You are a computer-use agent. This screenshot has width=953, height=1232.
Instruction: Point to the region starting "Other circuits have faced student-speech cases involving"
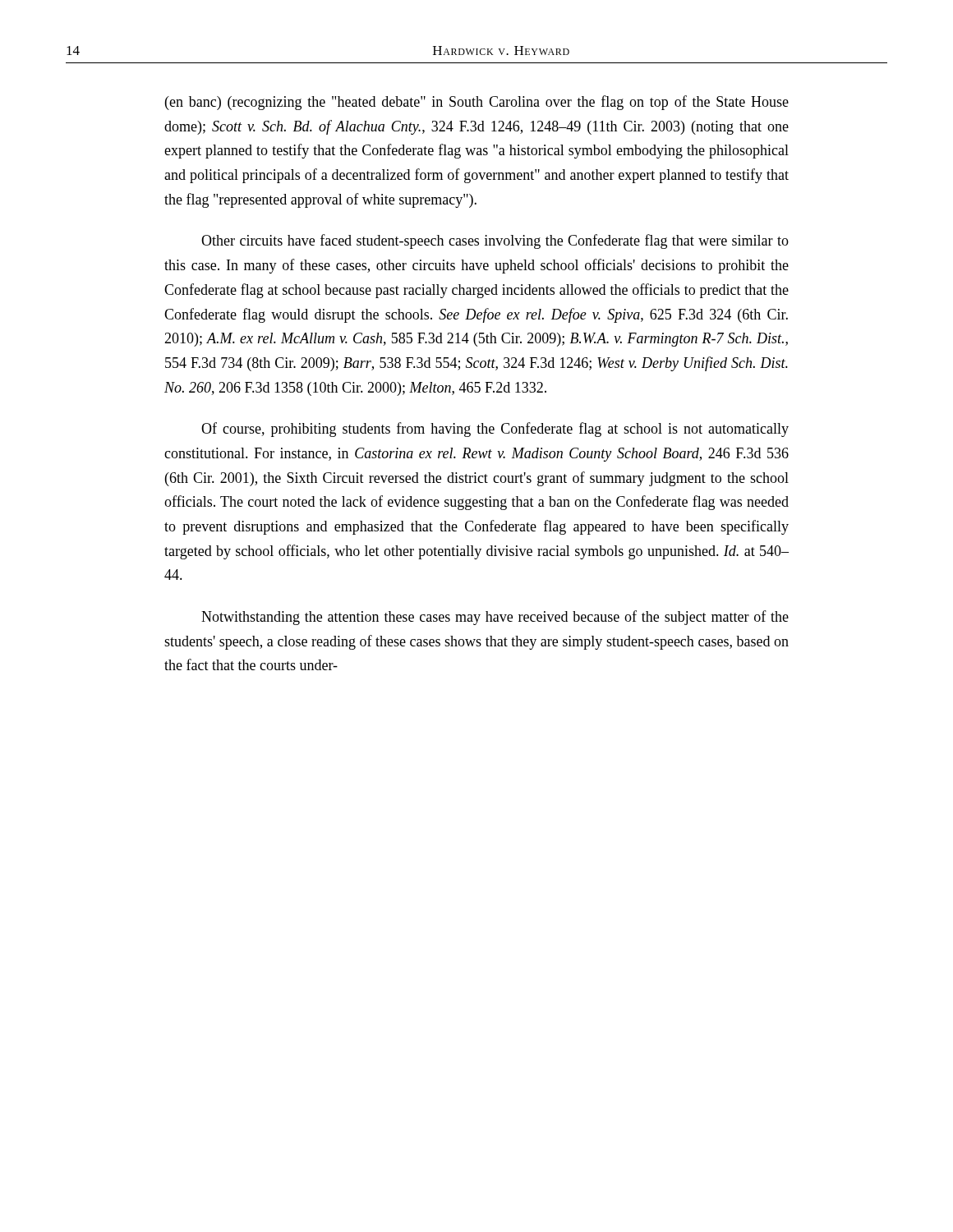click(x=476, y=314)
